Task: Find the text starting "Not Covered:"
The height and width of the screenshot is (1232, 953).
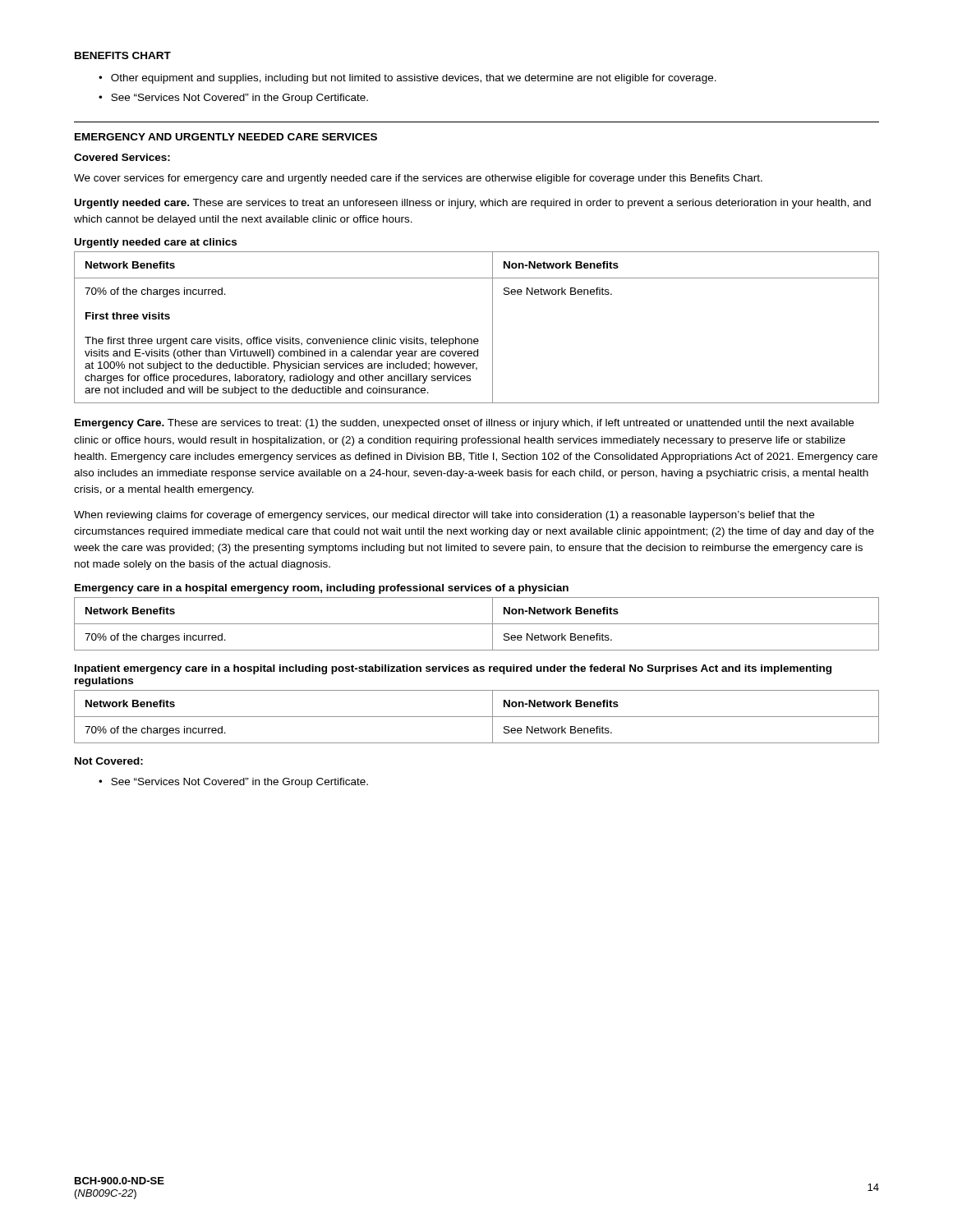Action: coord(109,761)
